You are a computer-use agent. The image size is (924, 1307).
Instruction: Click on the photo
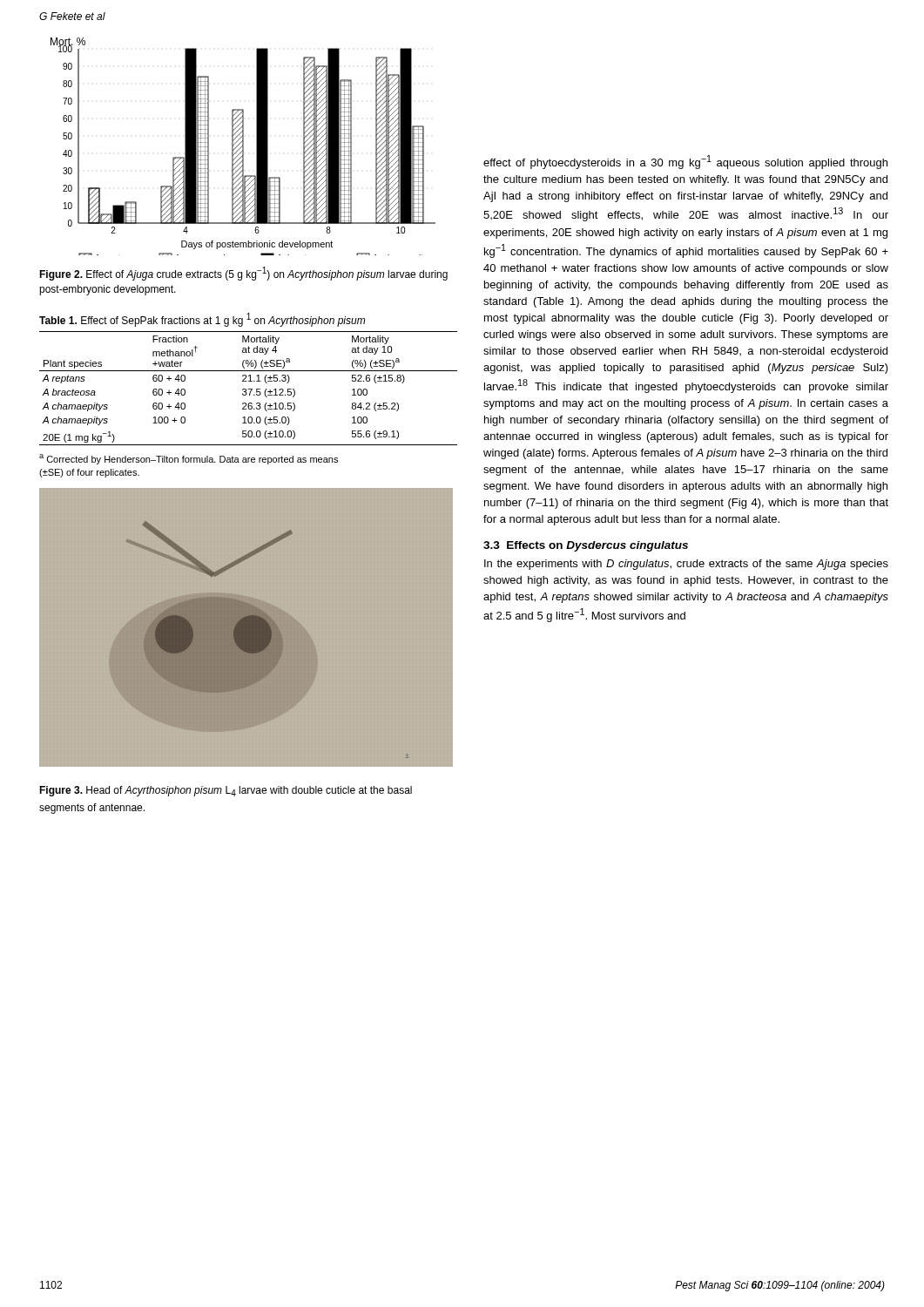(x=248, y=634)
